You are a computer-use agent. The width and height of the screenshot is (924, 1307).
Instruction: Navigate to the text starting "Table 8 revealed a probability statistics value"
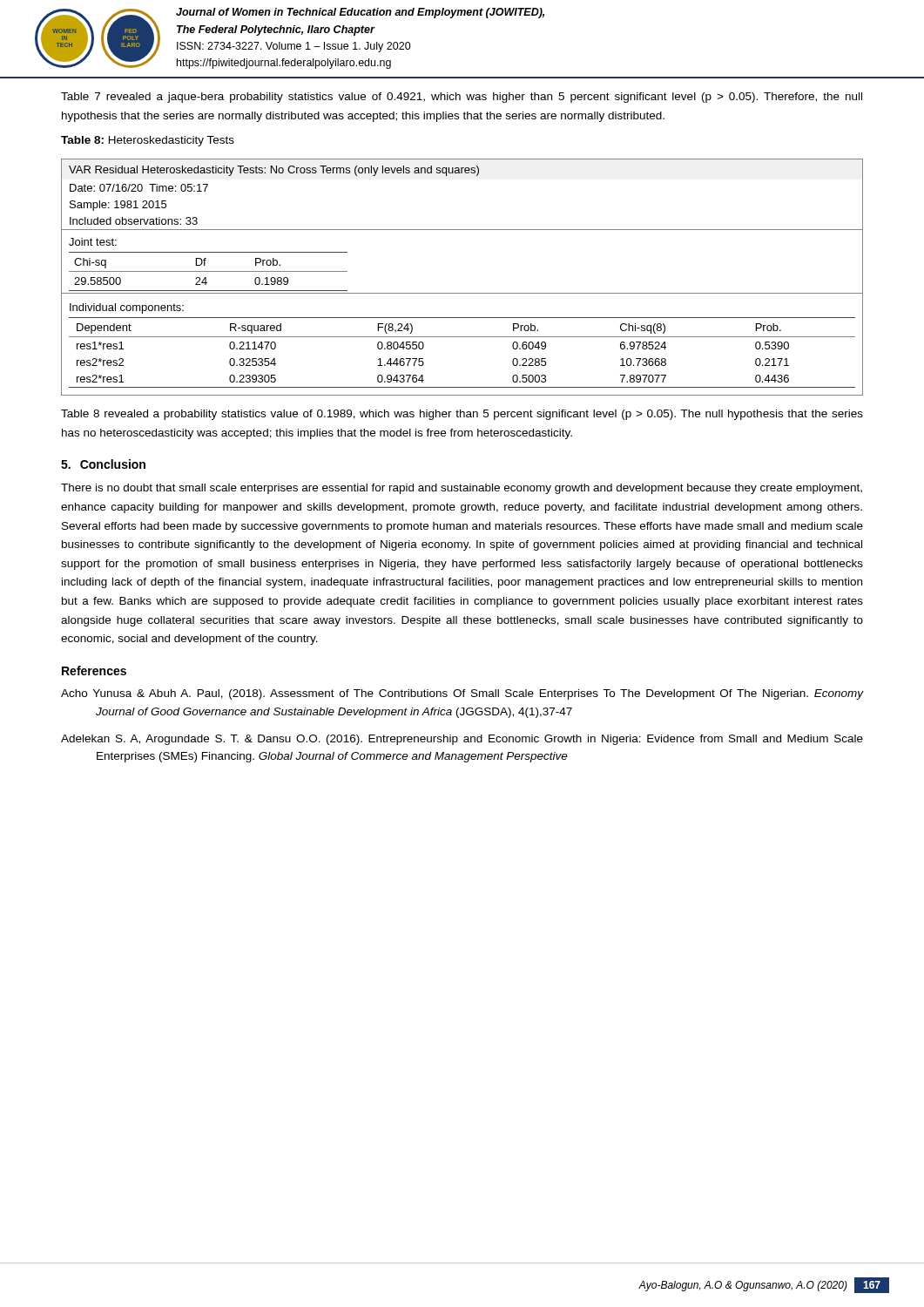[x=462, y=423]
